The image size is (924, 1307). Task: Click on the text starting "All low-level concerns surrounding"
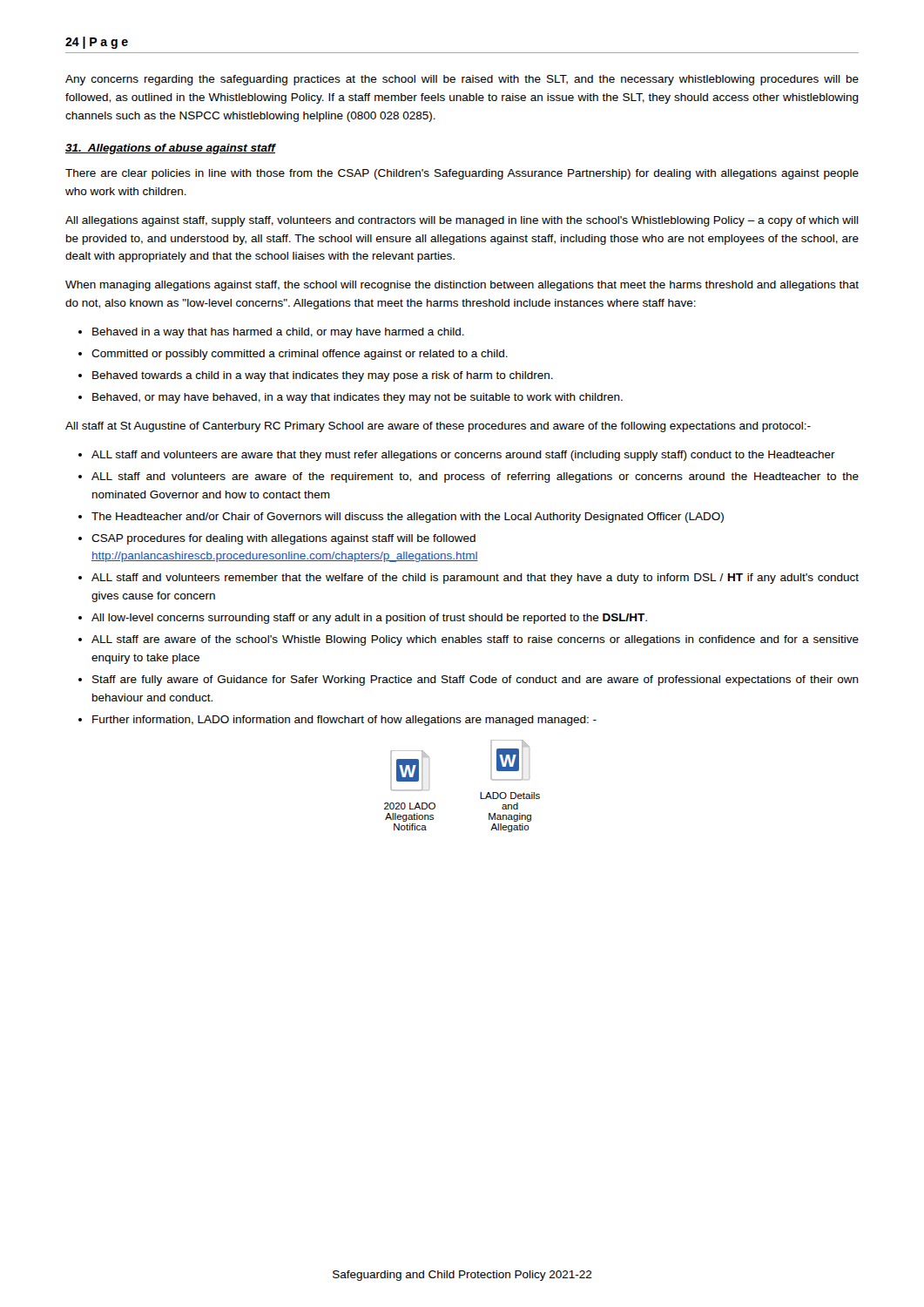click(x=370, y=618)
